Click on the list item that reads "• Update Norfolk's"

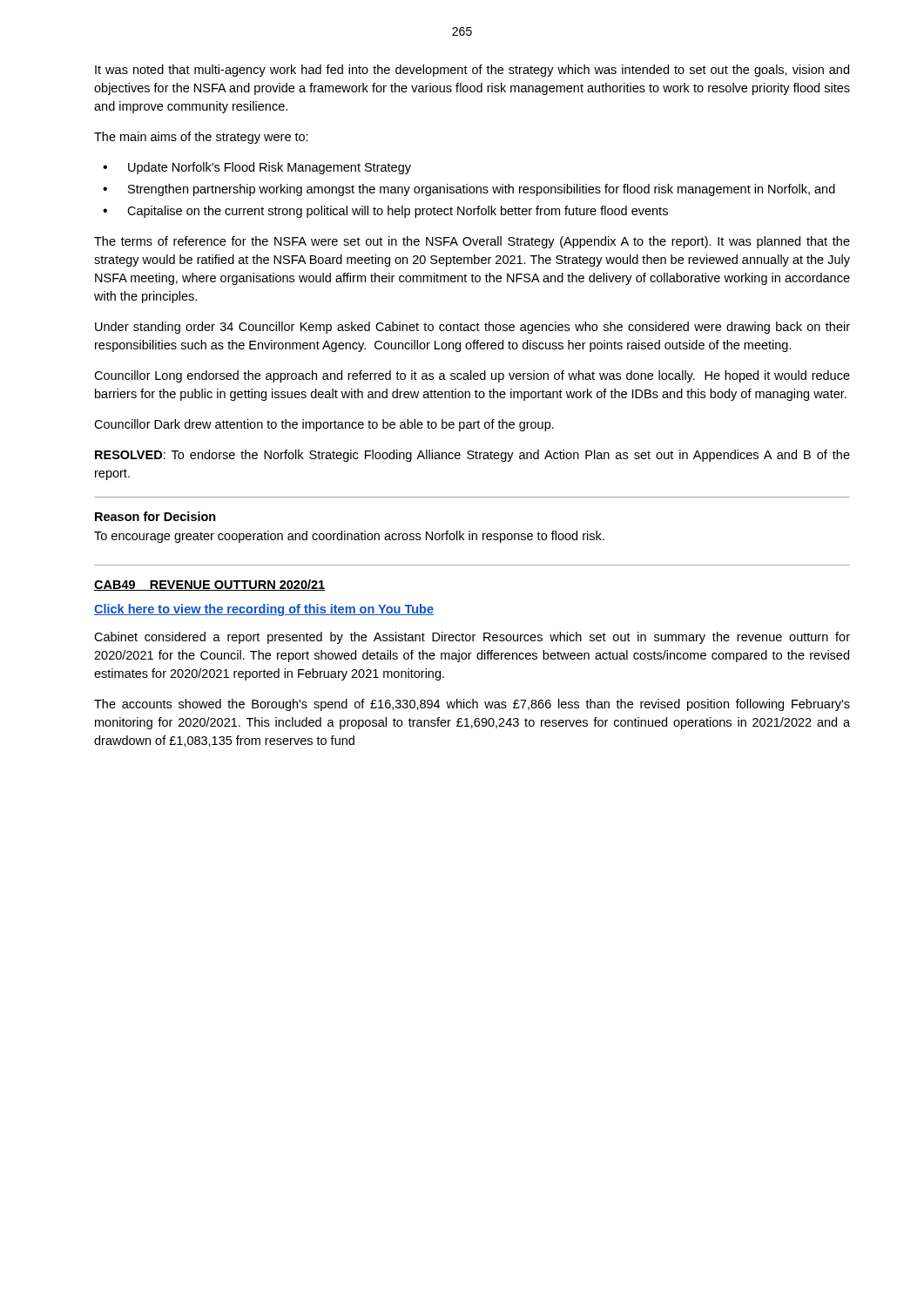coord(257,168)
